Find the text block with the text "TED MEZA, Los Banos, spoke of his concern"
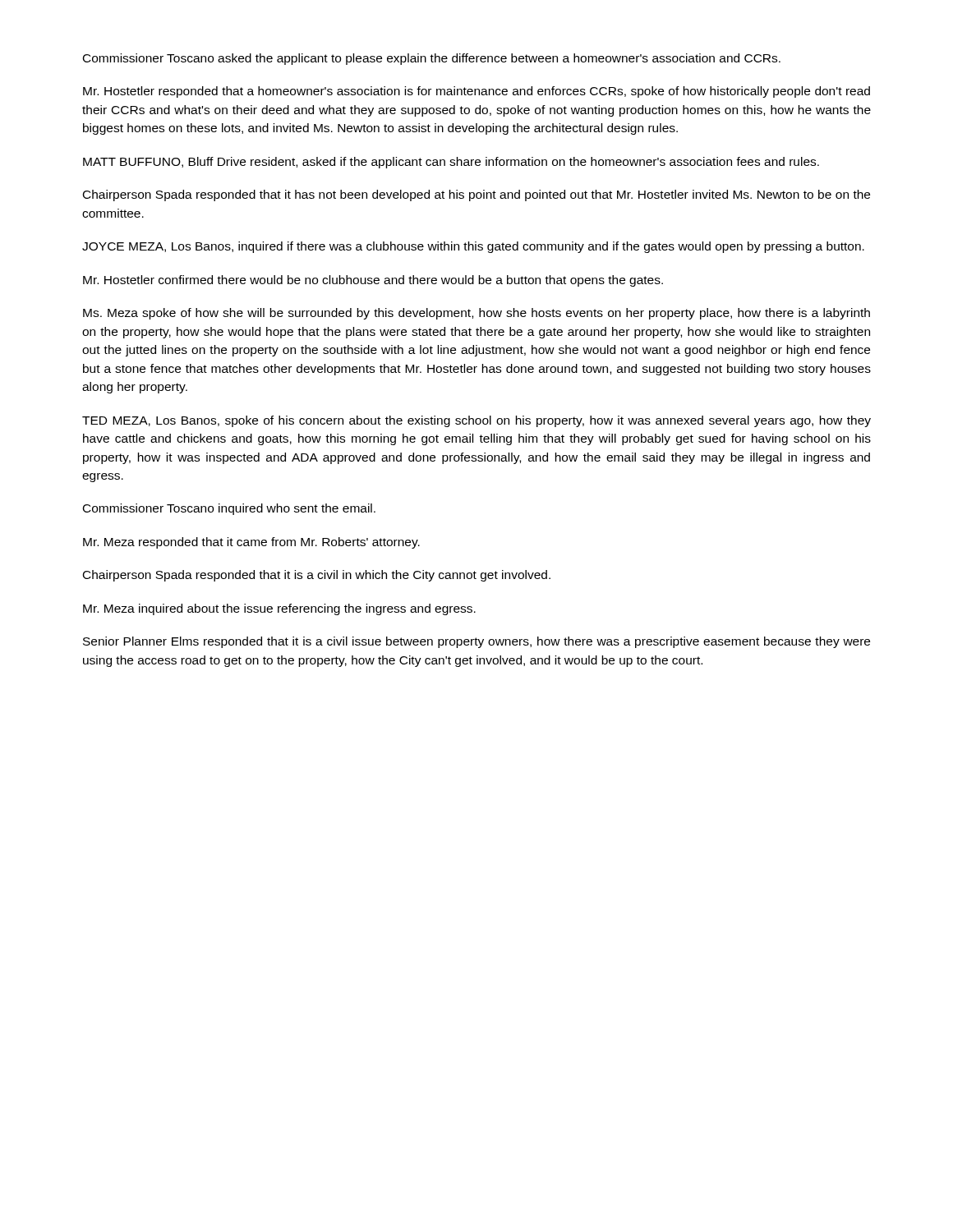The width and height of the screenshot is (953, 1232). pos(476,447)
